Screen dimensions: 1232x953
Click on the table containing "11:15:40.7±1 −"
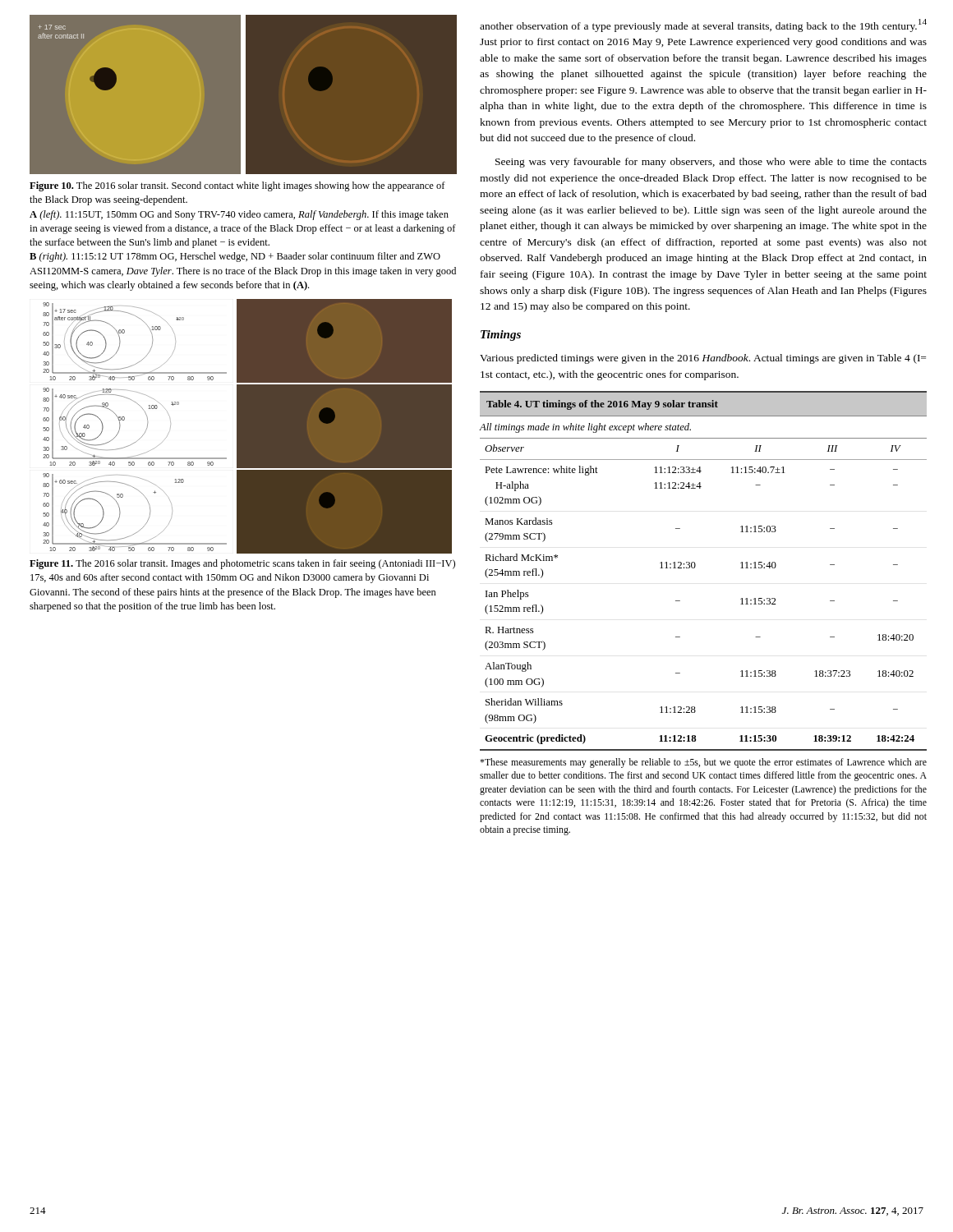coord(703,614)
